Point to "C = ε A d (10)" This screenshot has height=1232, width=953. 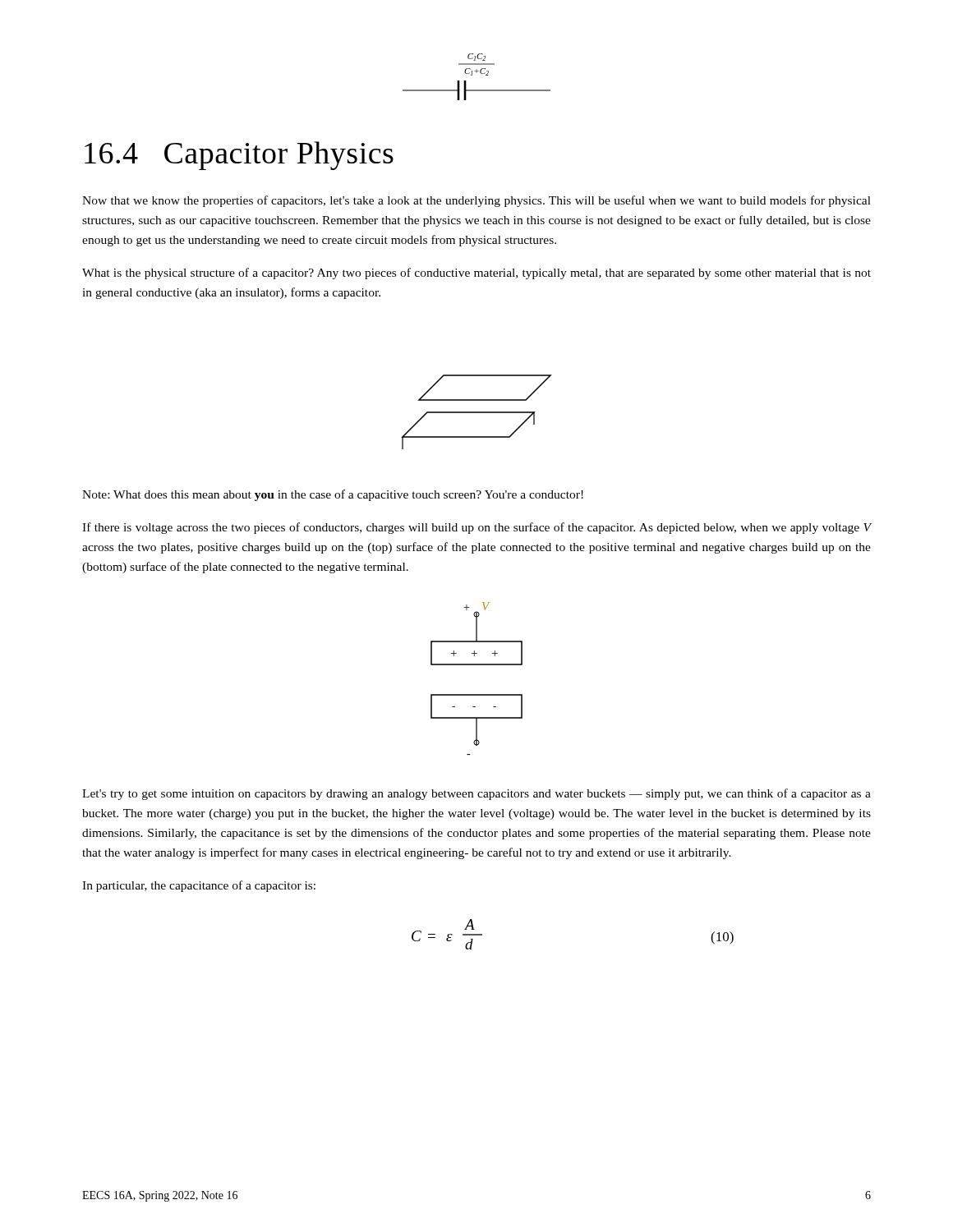[476, 933]
